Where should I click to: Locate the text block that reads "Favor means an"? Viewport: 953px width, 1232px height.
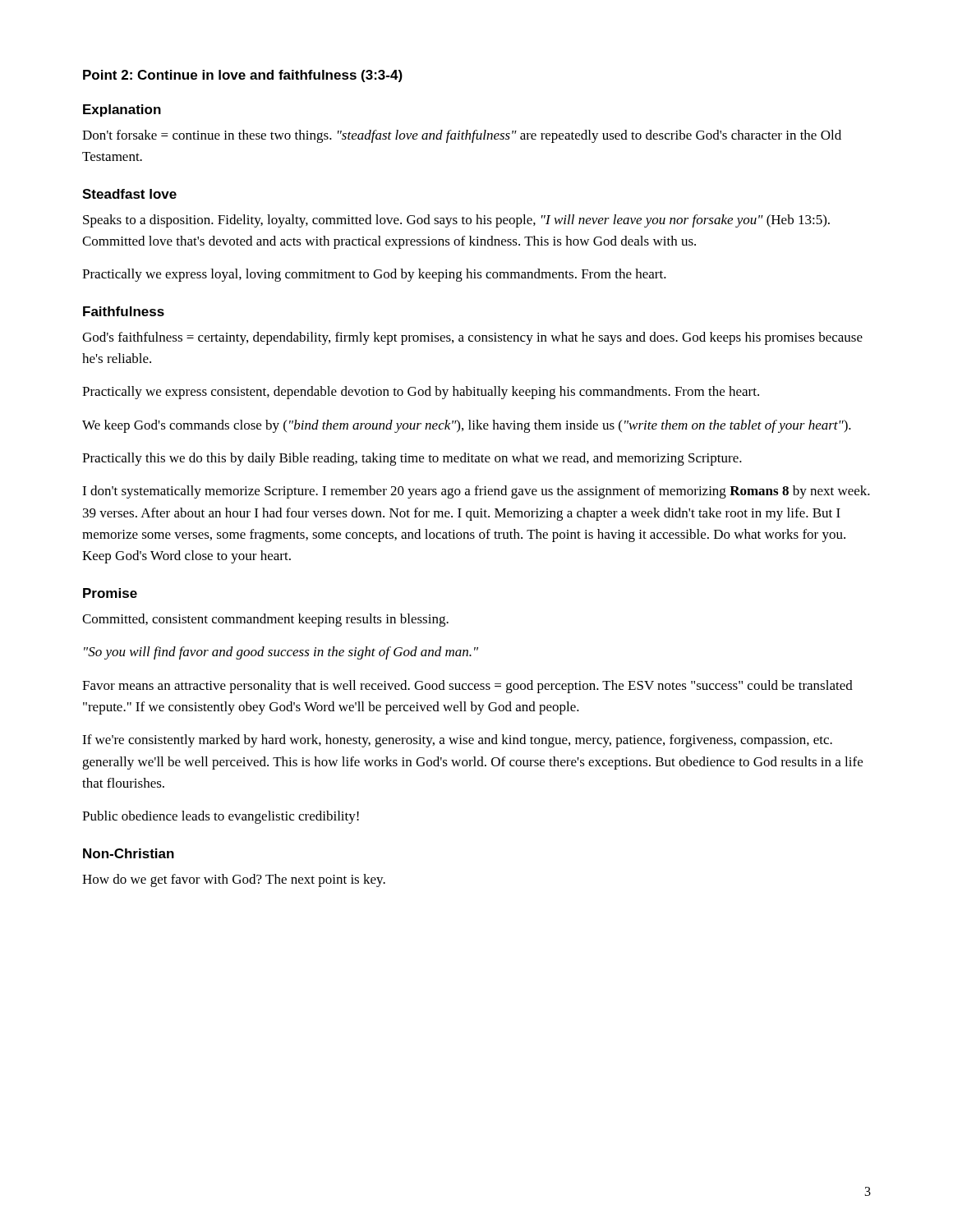click(x=467, y=696)
